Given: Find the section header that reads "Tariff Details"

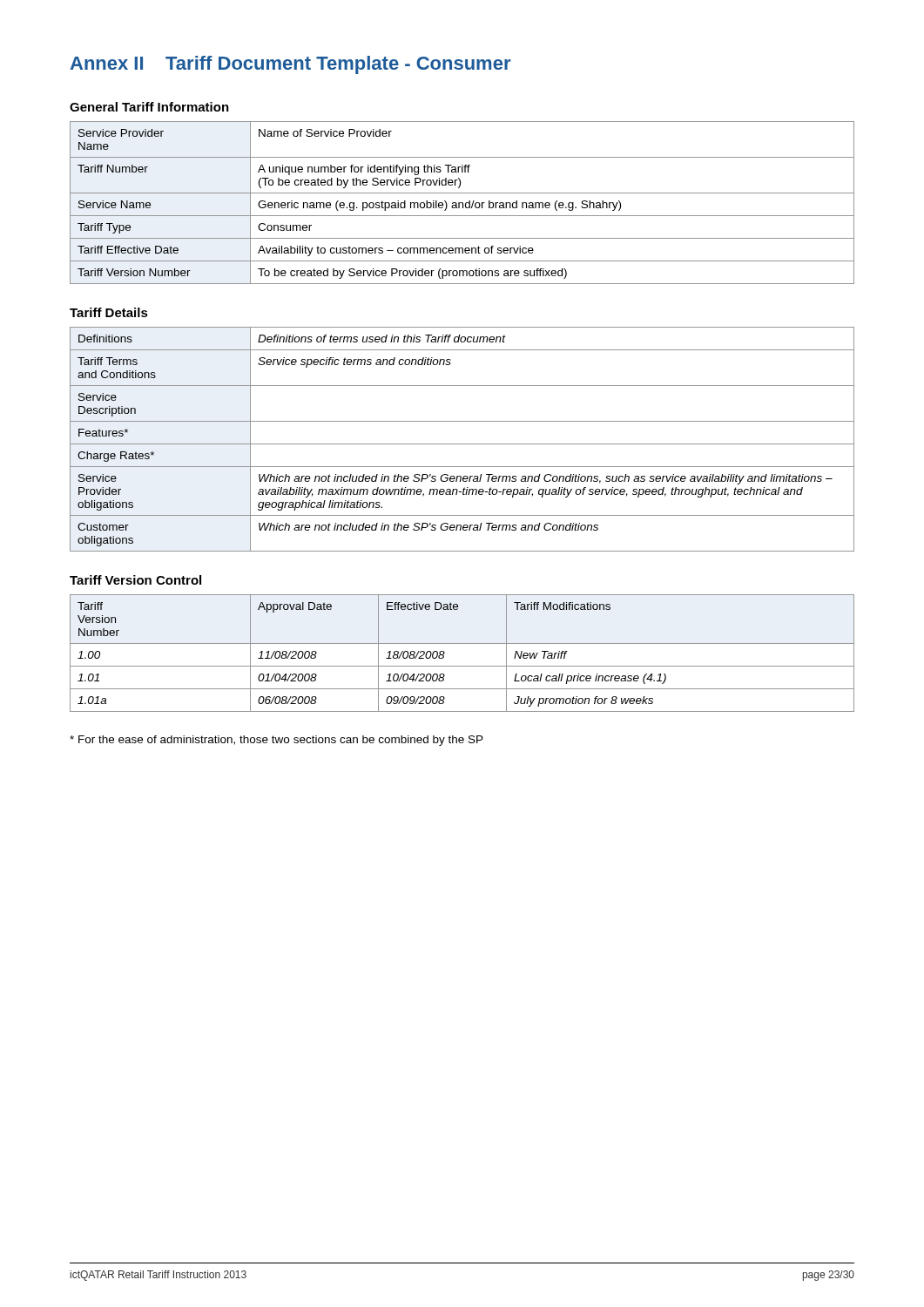Looking at the screenshot, I should click(x=109, y=312).
